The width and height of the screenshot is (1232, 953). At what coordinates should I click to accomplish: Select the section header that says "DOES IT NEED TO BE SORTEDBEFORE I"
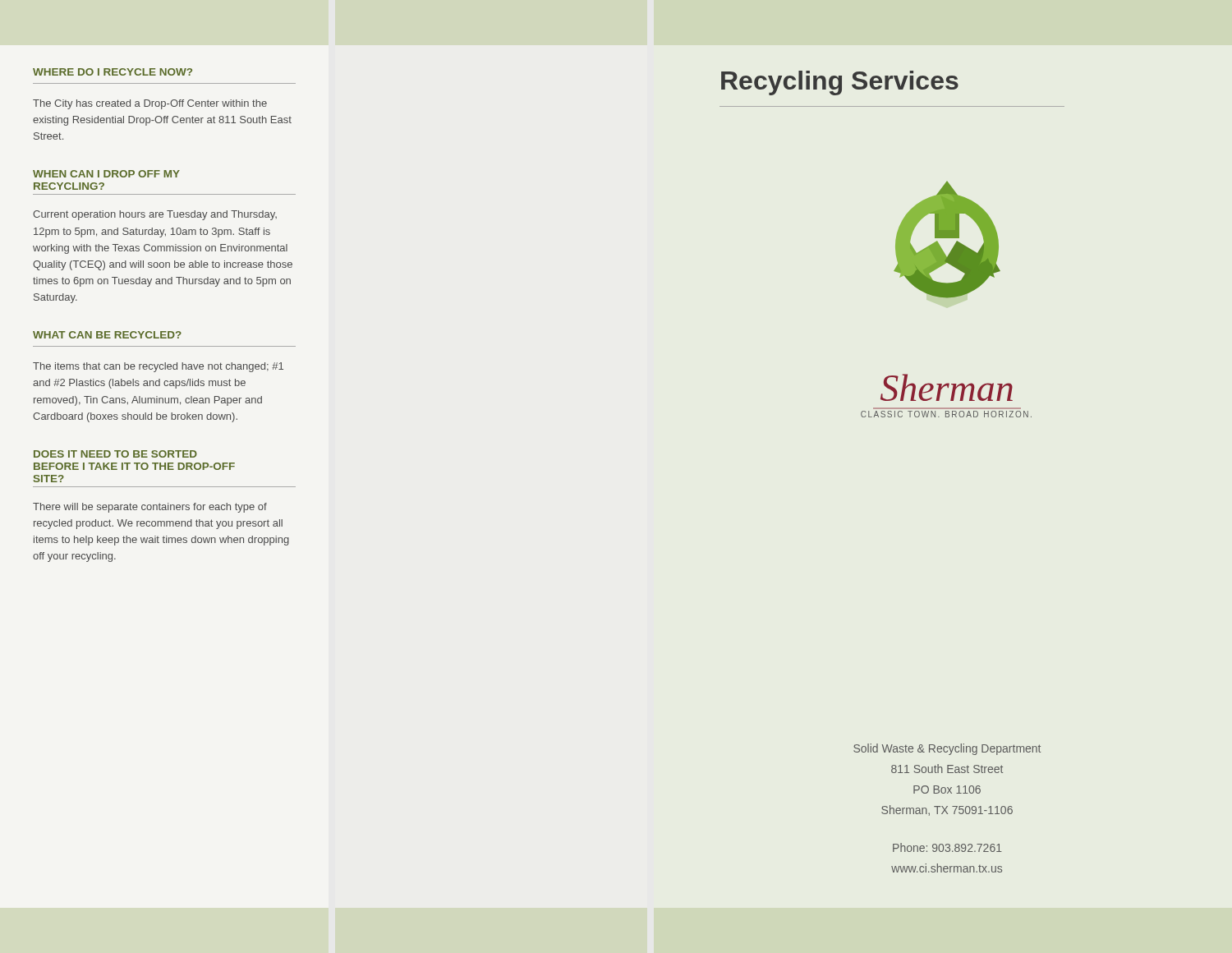click(164, 467)
